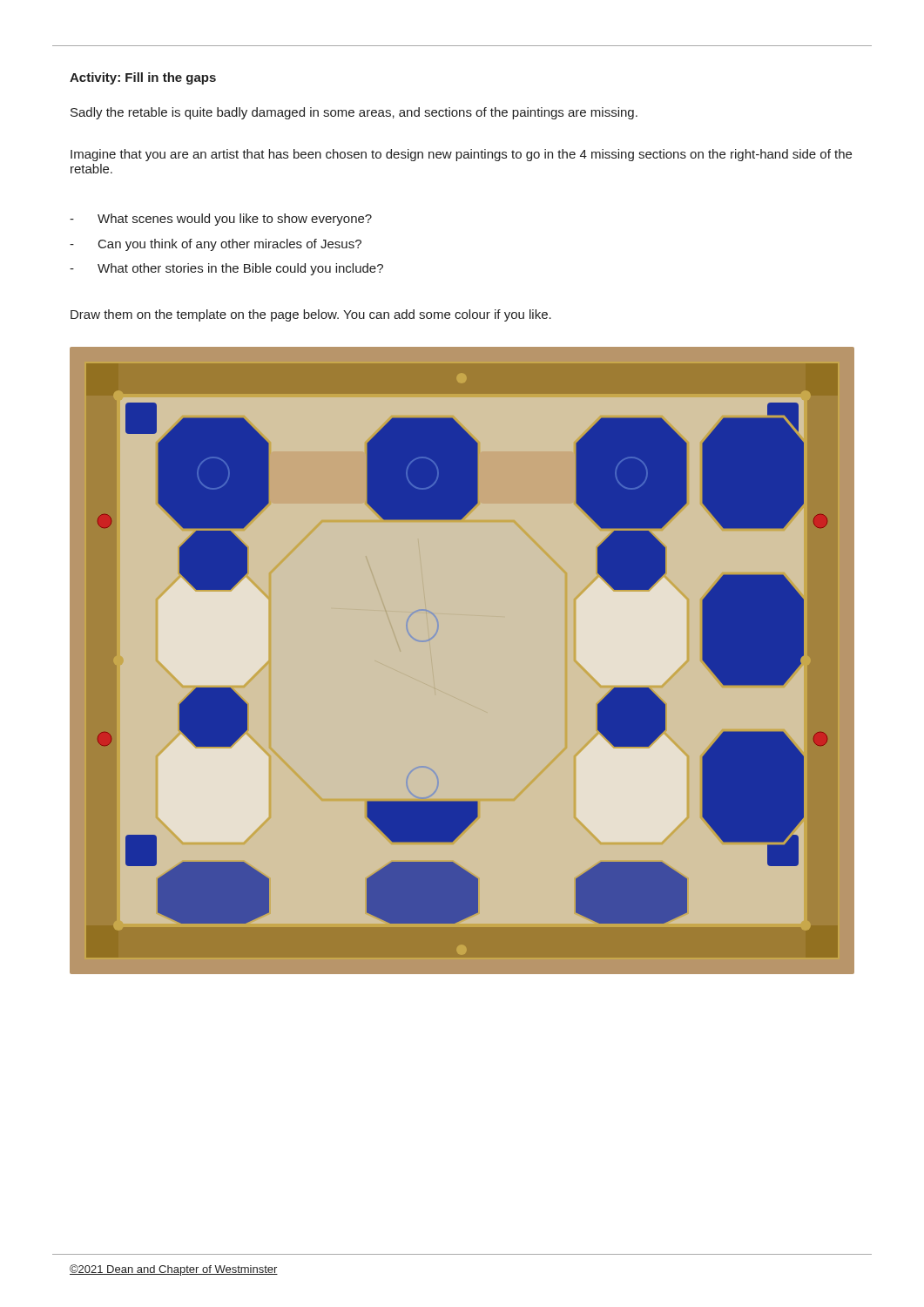Select the list item that reads "- What other stories in the Bible could"
The image size is (924, 1307).
[x=227, y=269]
